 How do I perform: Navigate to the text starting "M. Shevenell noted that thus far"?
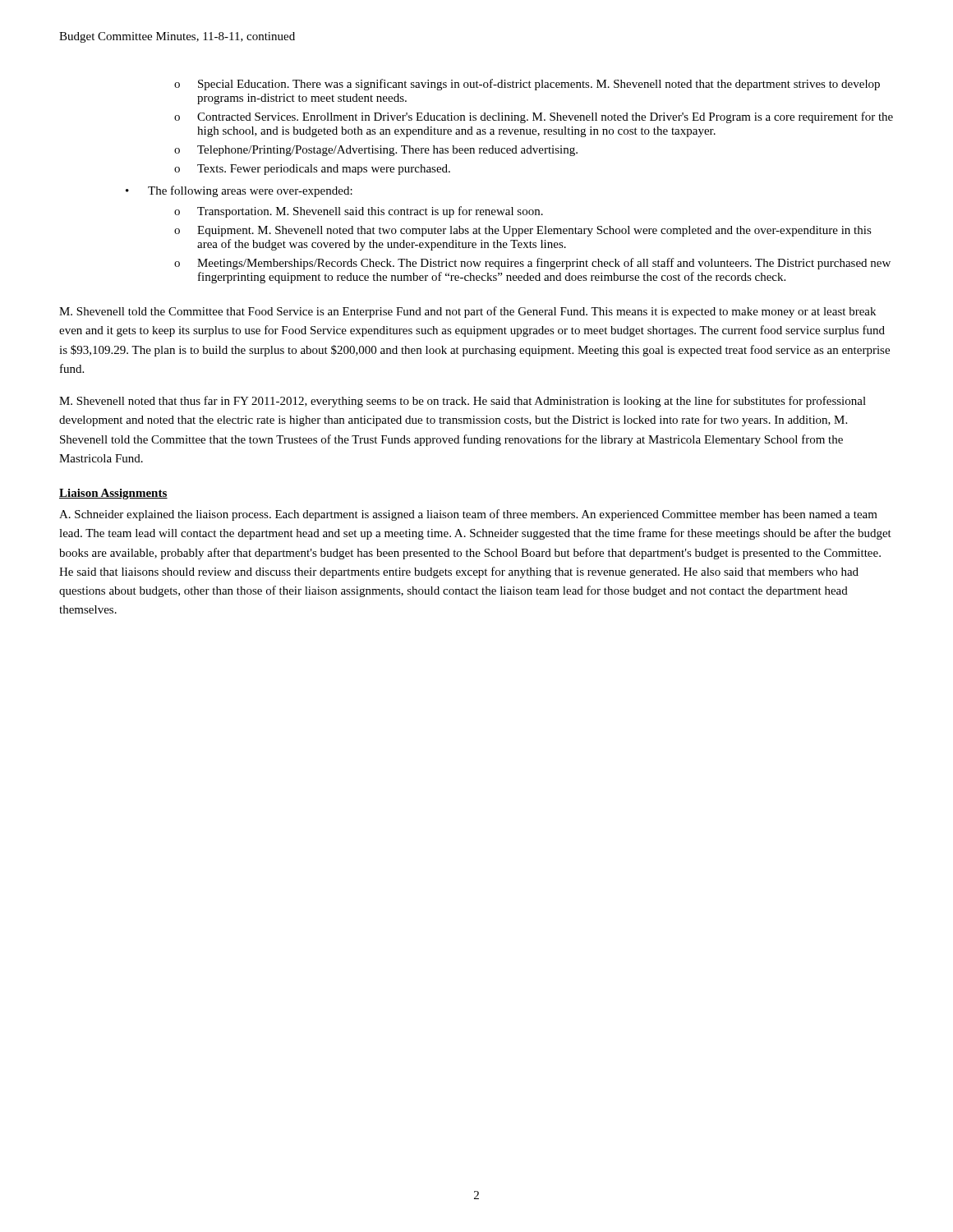(463, 429)
